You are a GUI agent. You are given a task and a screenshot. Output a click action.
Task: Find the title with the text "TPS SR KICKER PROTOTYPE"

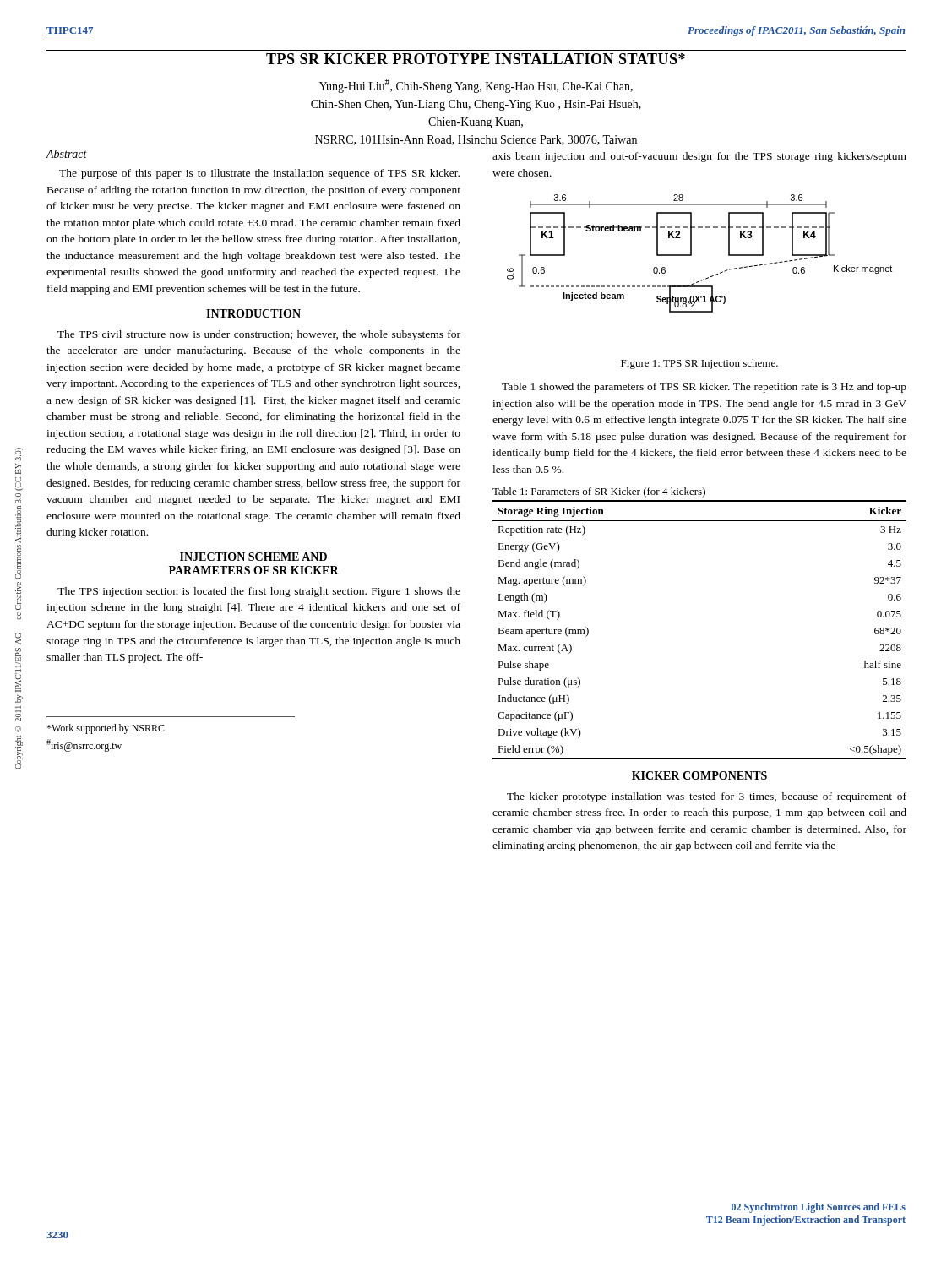[476, 100]
